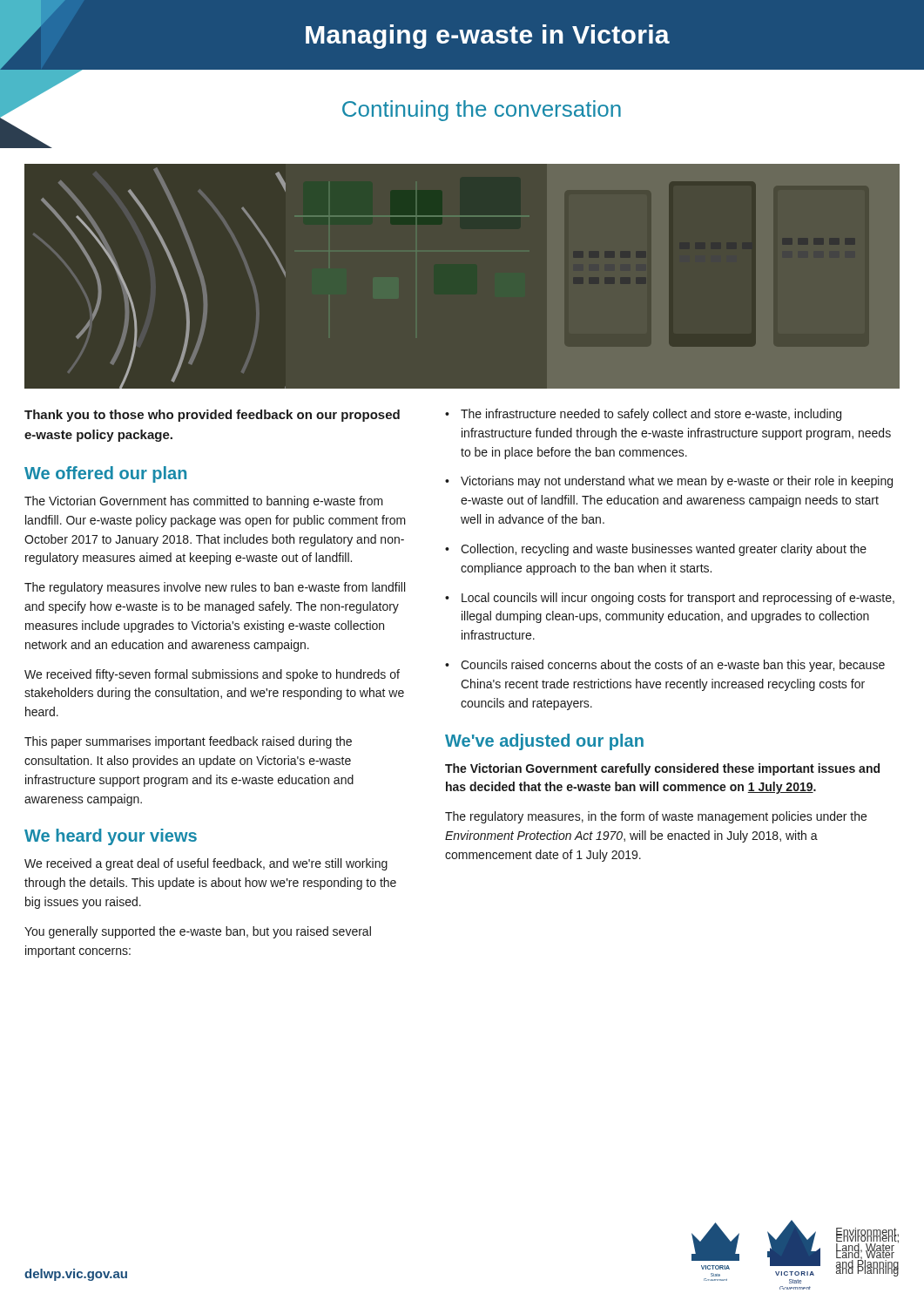
Task: Point to the text block starting "• Collection, recycling and waste"
Action: [656, 558]
